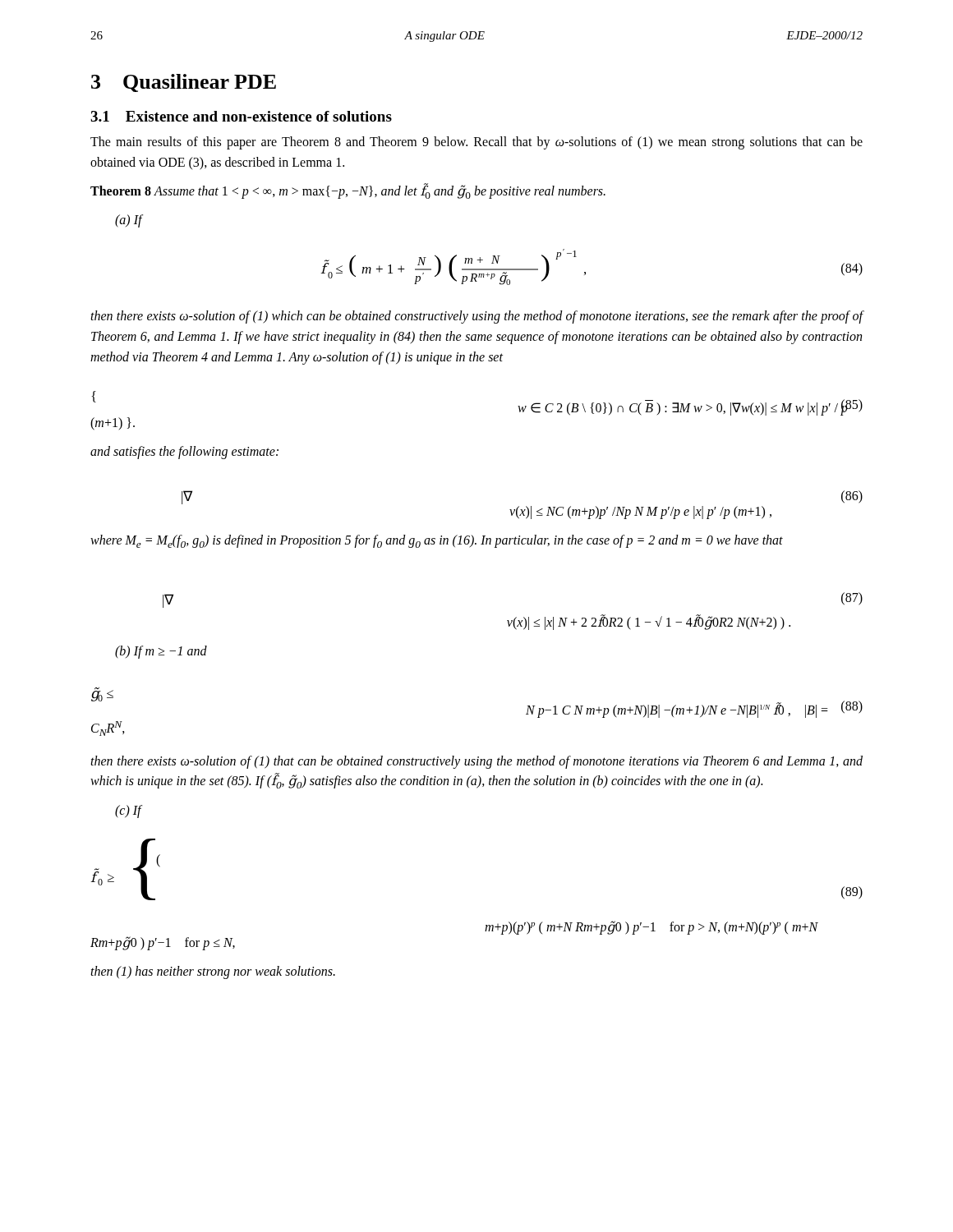Viewport: 953px width, 1232px height.
Task: Locate the text containing "(b) If m ≥ −1 and"
Action: (161, 652)
